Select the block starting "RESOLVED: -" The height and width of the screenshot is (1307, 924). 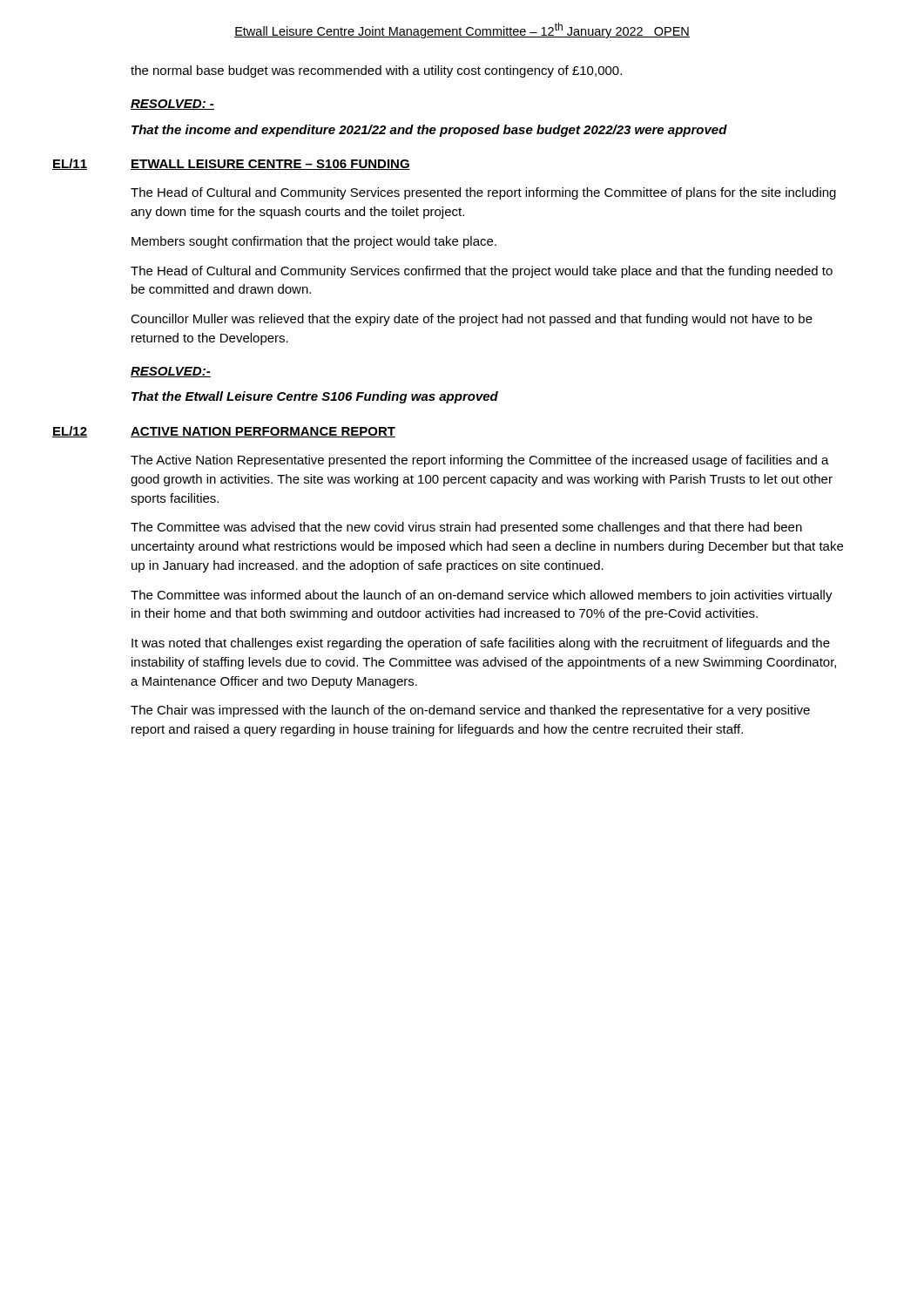[172, 105]
